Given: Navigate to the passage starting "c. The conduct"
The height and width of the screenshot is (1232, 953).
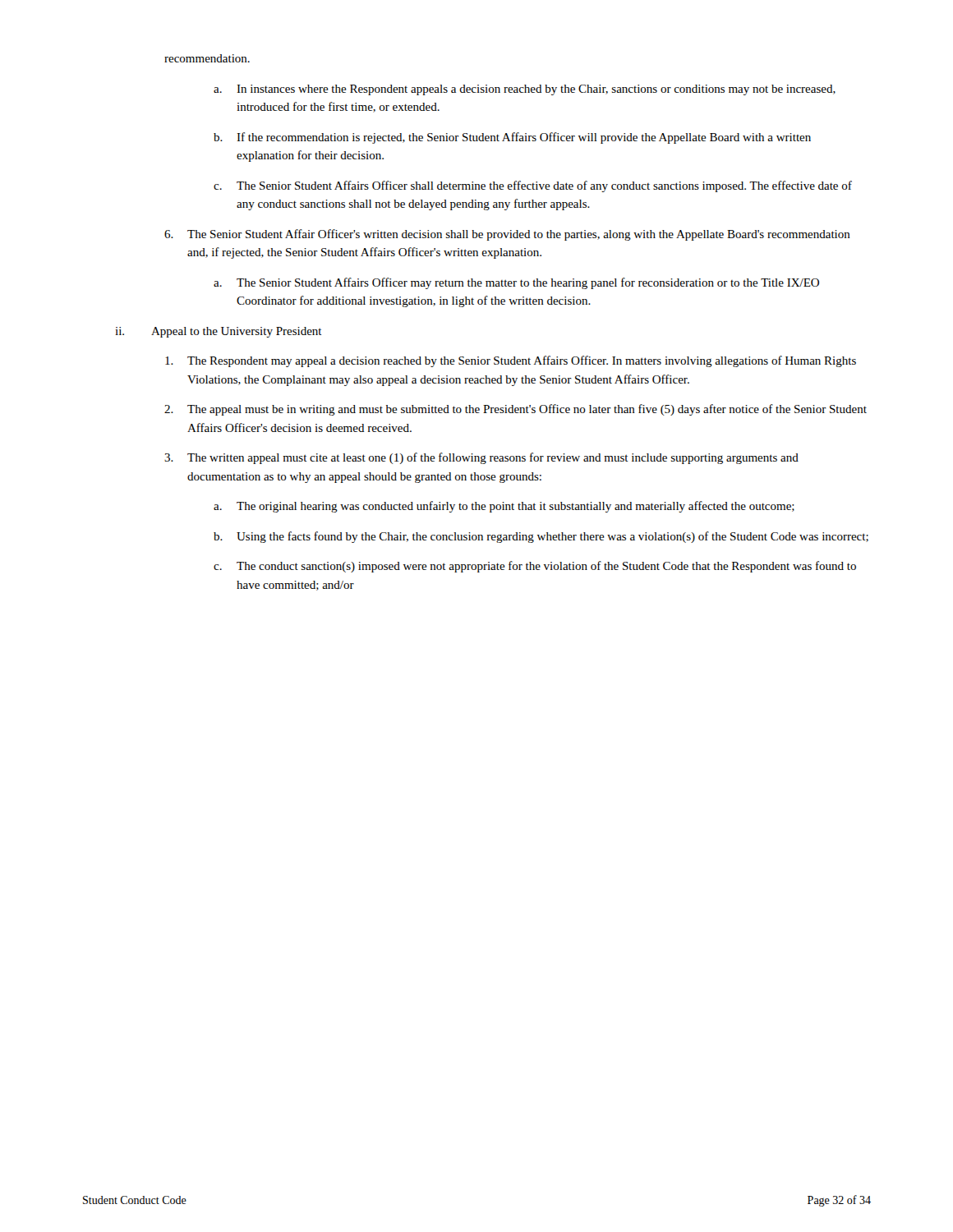Looking at the screenshot, I should 542,575.
